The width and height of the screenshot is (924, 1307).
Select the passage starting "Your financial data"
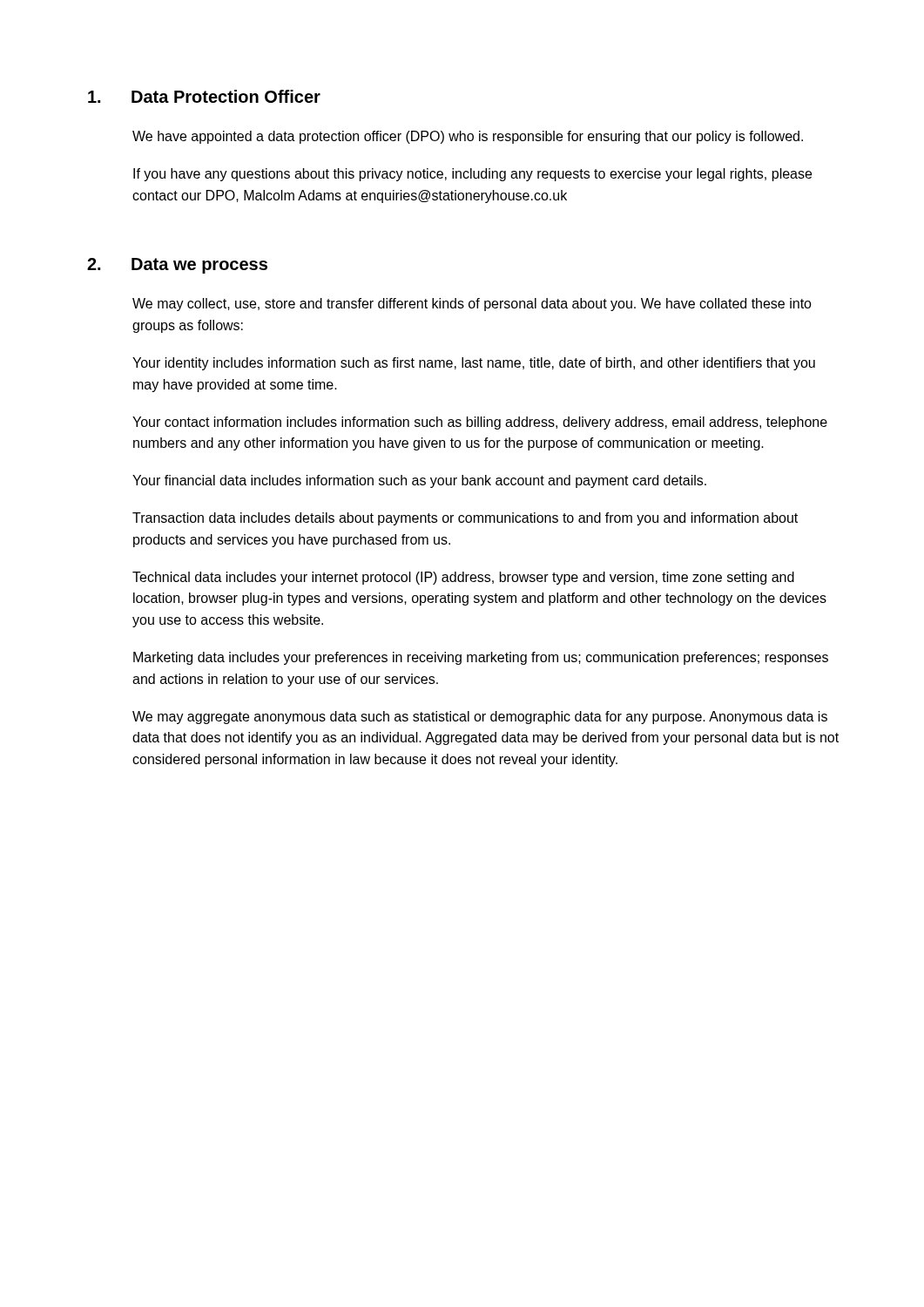click(x=420, y=481)
